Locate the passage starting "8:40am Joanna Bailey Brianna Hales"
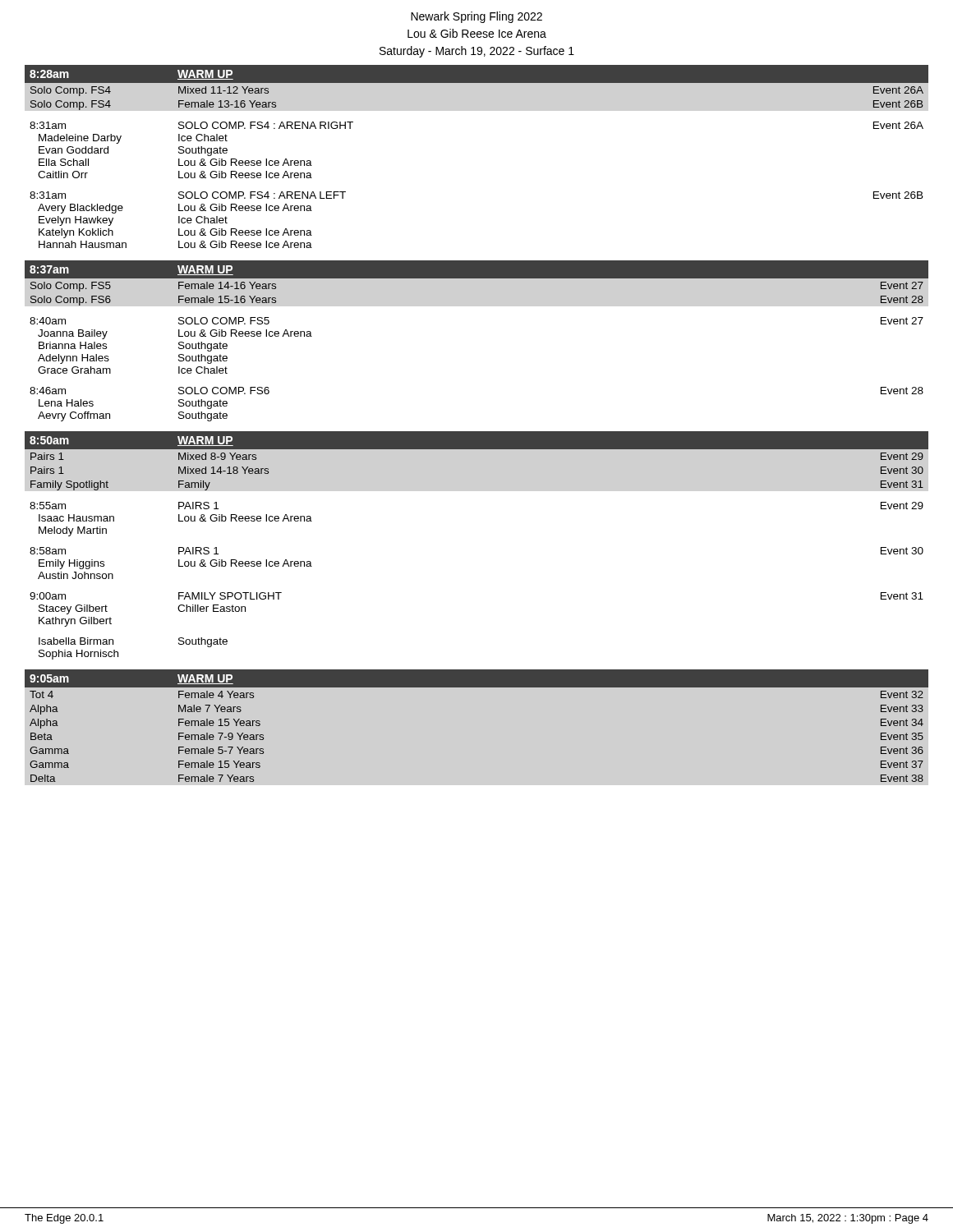Screen dimensions: 1232x953 [46, 321]
